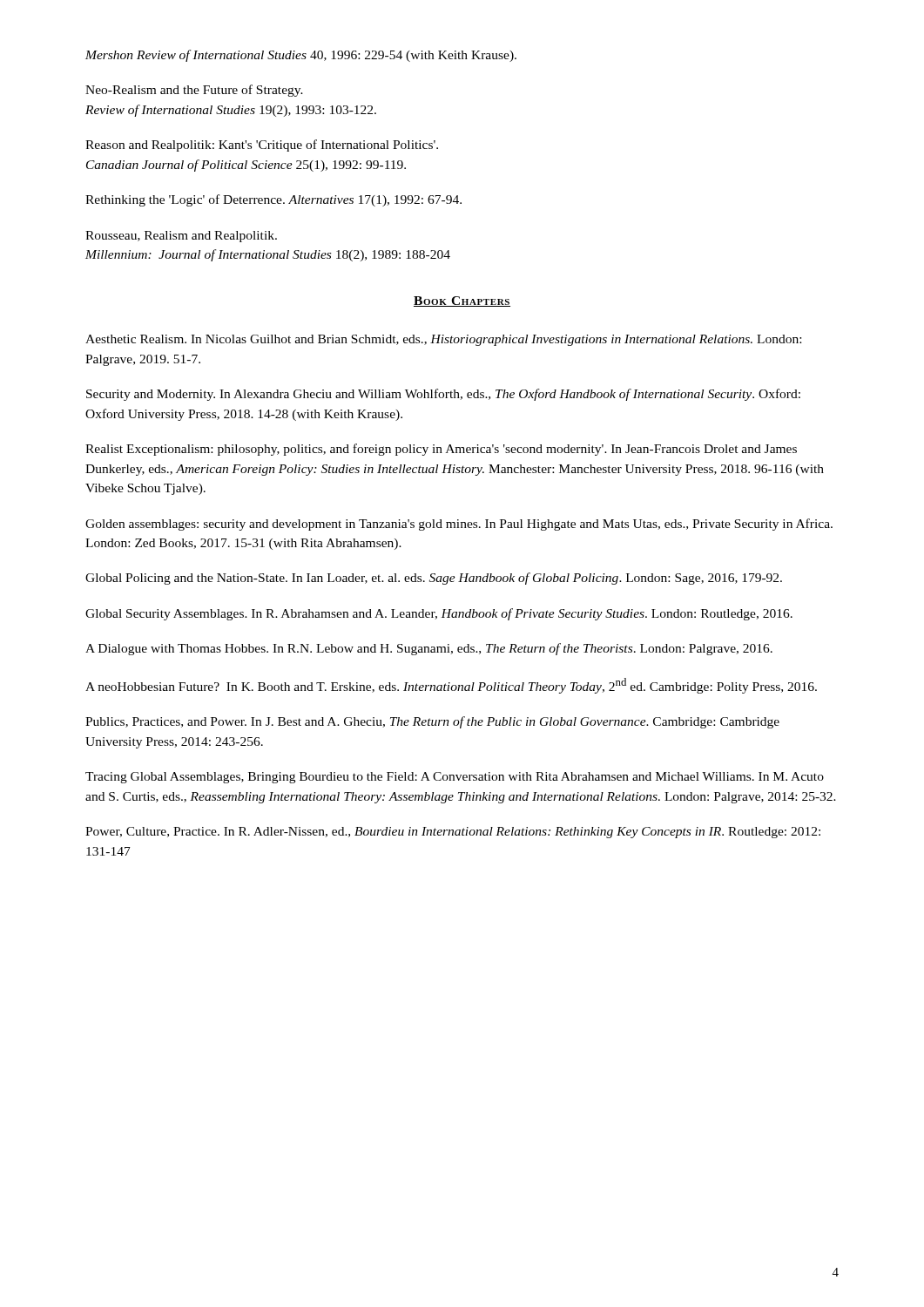Select the block starting "Publics, Practices, and Power."
Screen dimensions: 1307x924
coord(433,731)
